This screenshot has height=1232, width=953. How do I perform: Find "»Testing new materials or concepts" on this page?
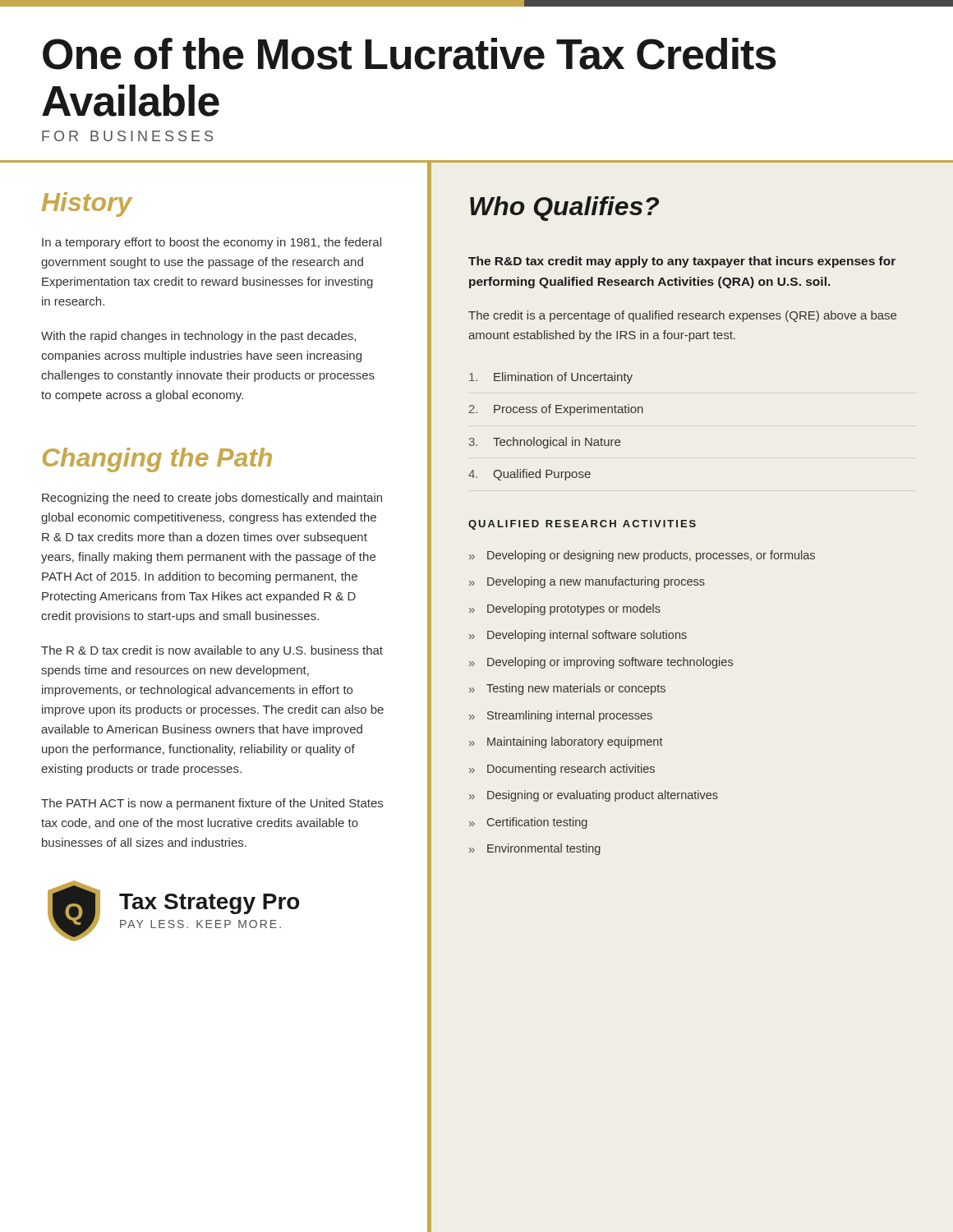(567, 690)
